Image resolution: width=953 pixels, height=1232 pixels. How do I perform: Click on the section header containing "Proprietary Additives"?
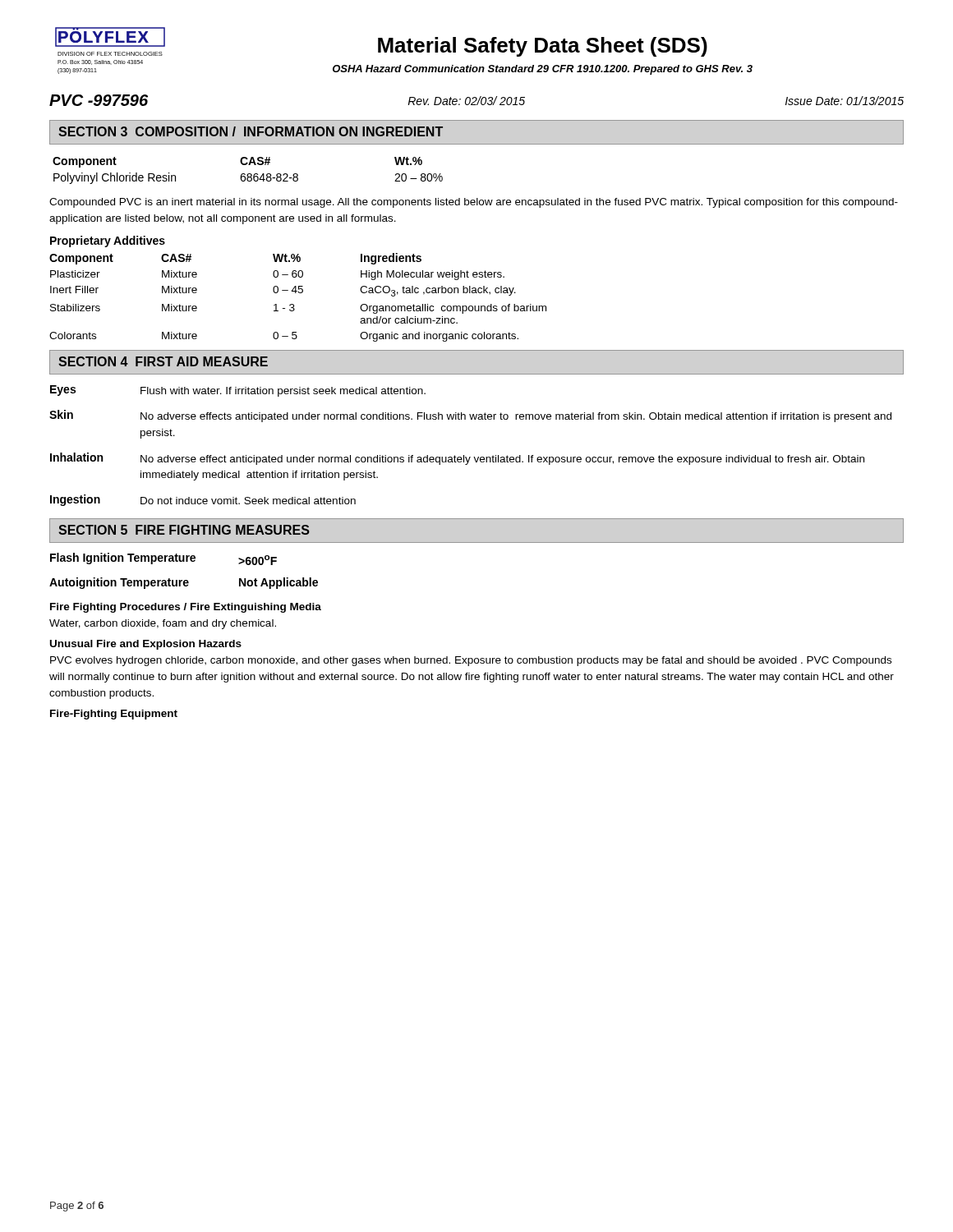pyautogui.click(x=107, y=241)
